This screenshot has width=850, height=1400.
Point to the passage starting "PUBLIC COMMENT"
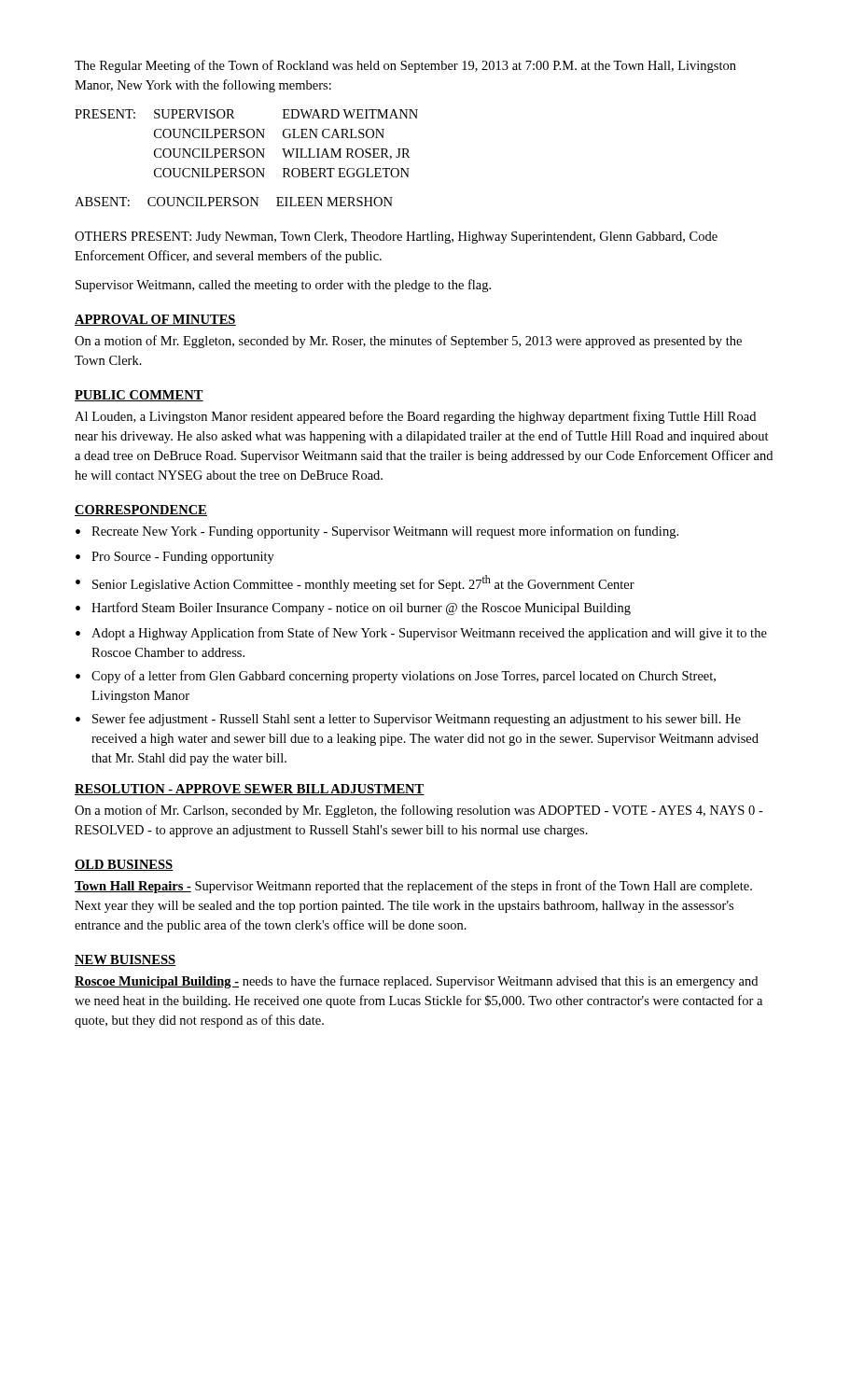[139, 395]
